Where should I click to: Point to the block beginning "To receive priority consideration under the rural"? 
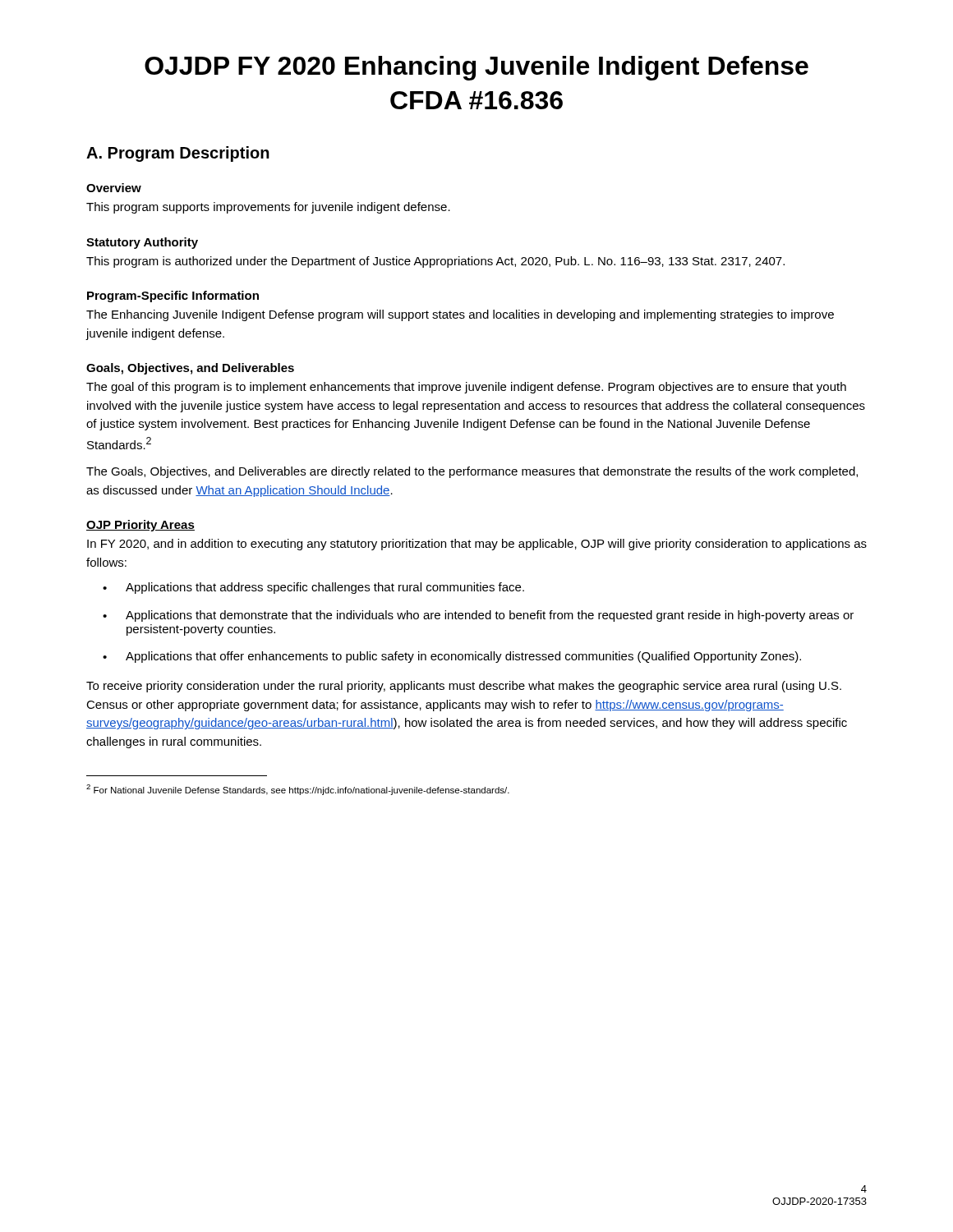476,714
